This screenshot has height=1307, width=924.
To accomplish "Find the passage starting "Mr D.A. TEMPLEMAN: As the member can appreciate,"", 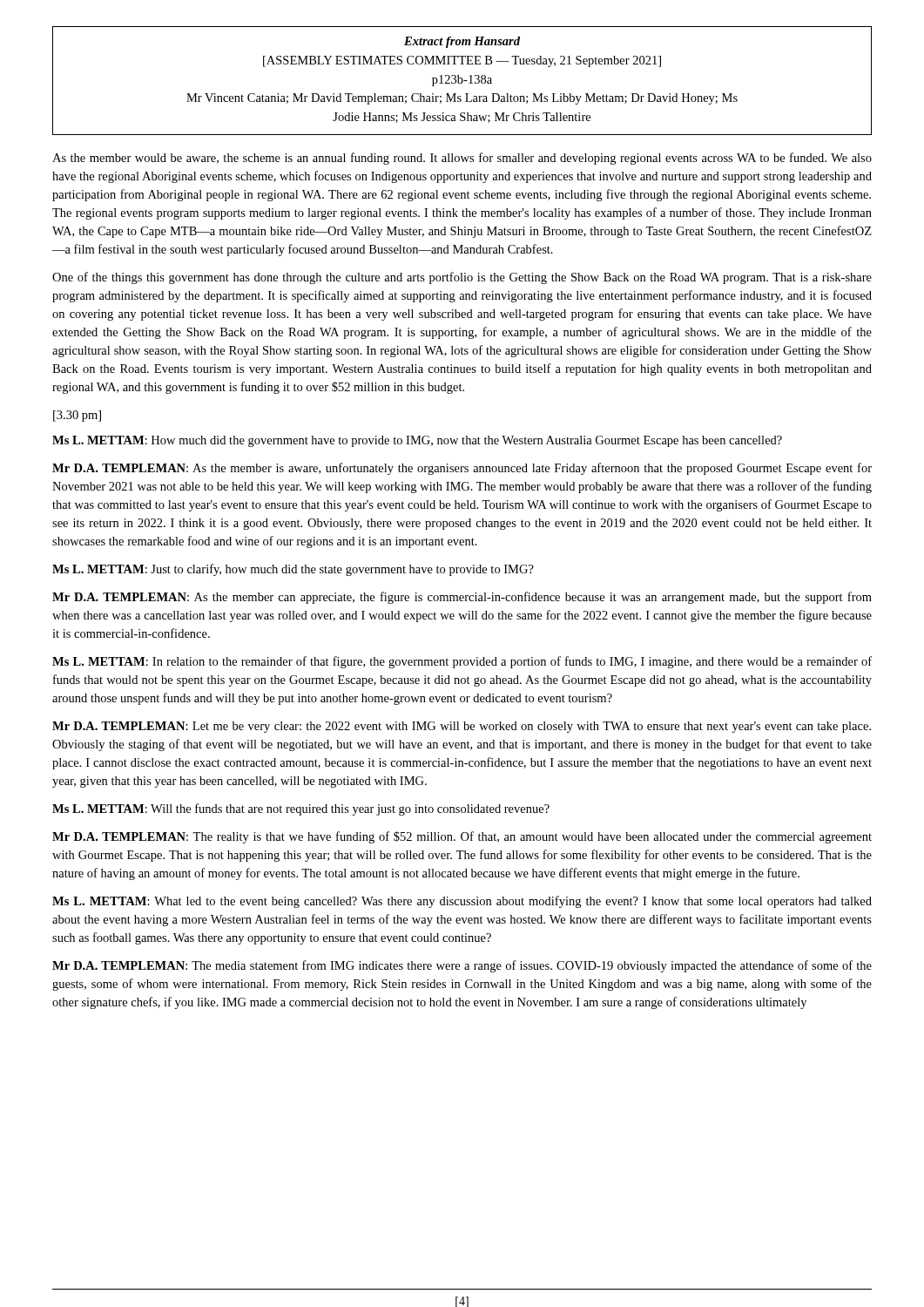I will pos(462,615).
